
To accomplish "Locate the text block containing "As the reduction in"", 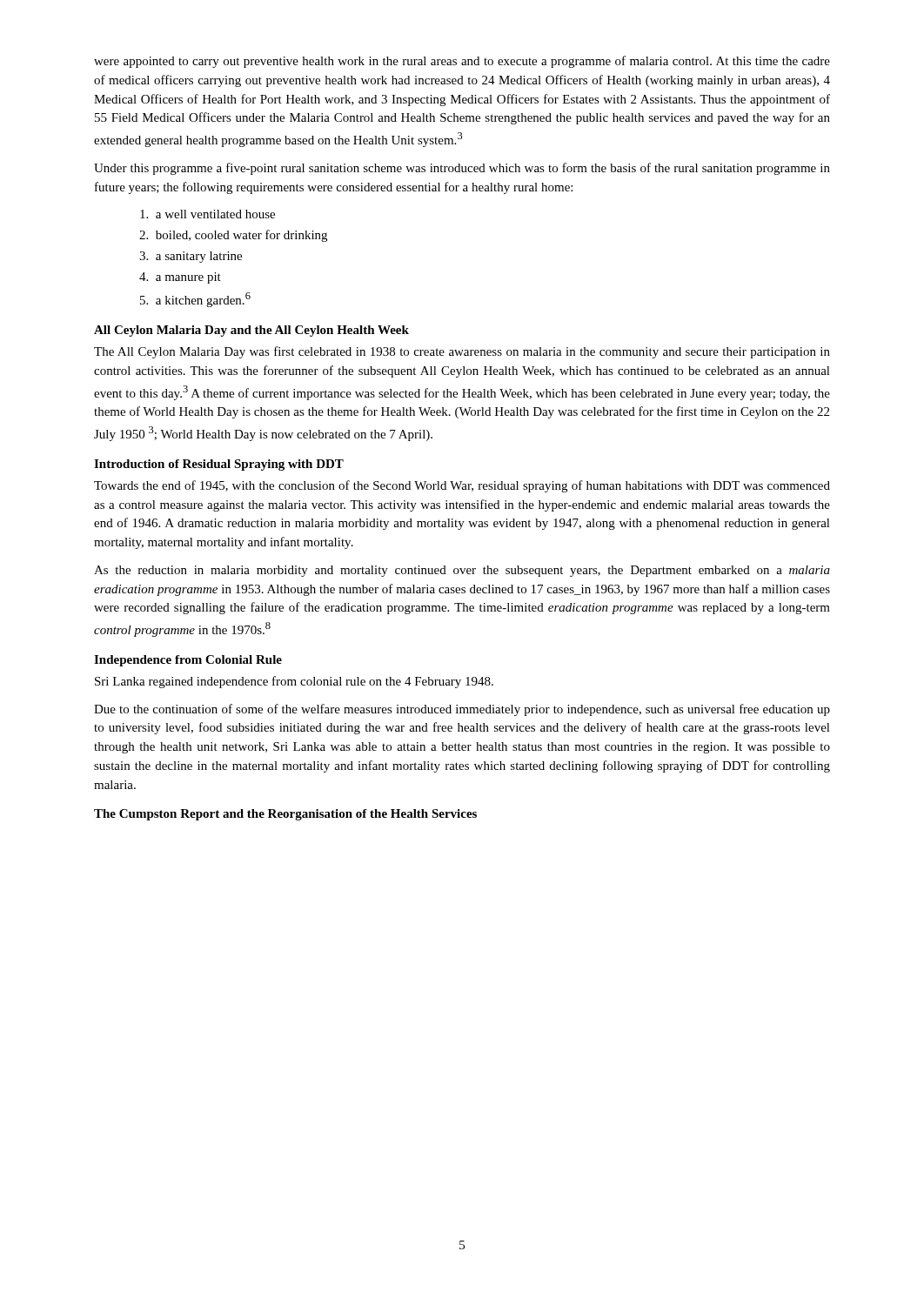I will click(462, 600).
